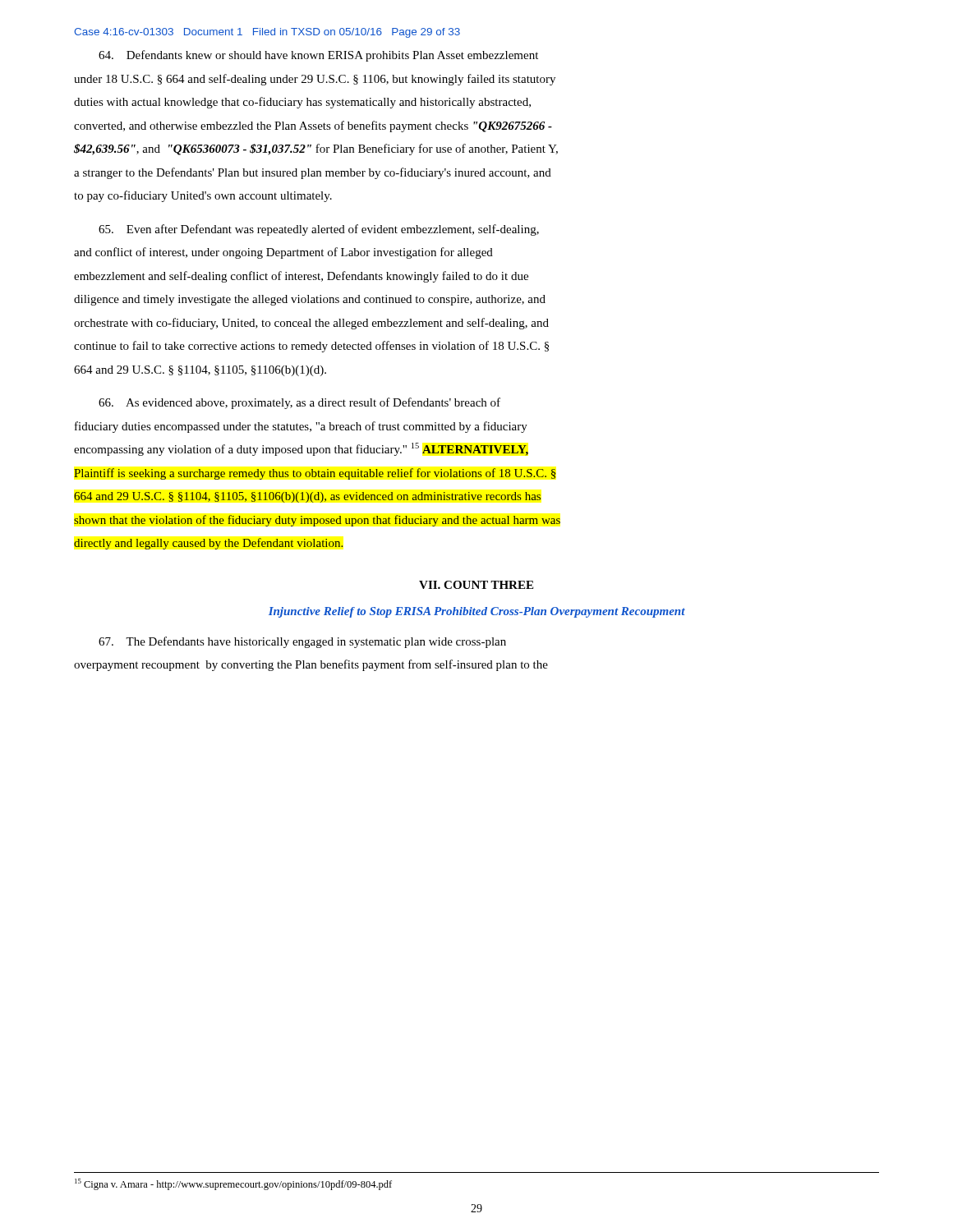The width and height of the screenshot is (953, 1232).
Task: Where is the passage that starts "overpayment recoupment by converting the"?
Action: (x=311, y=664)
